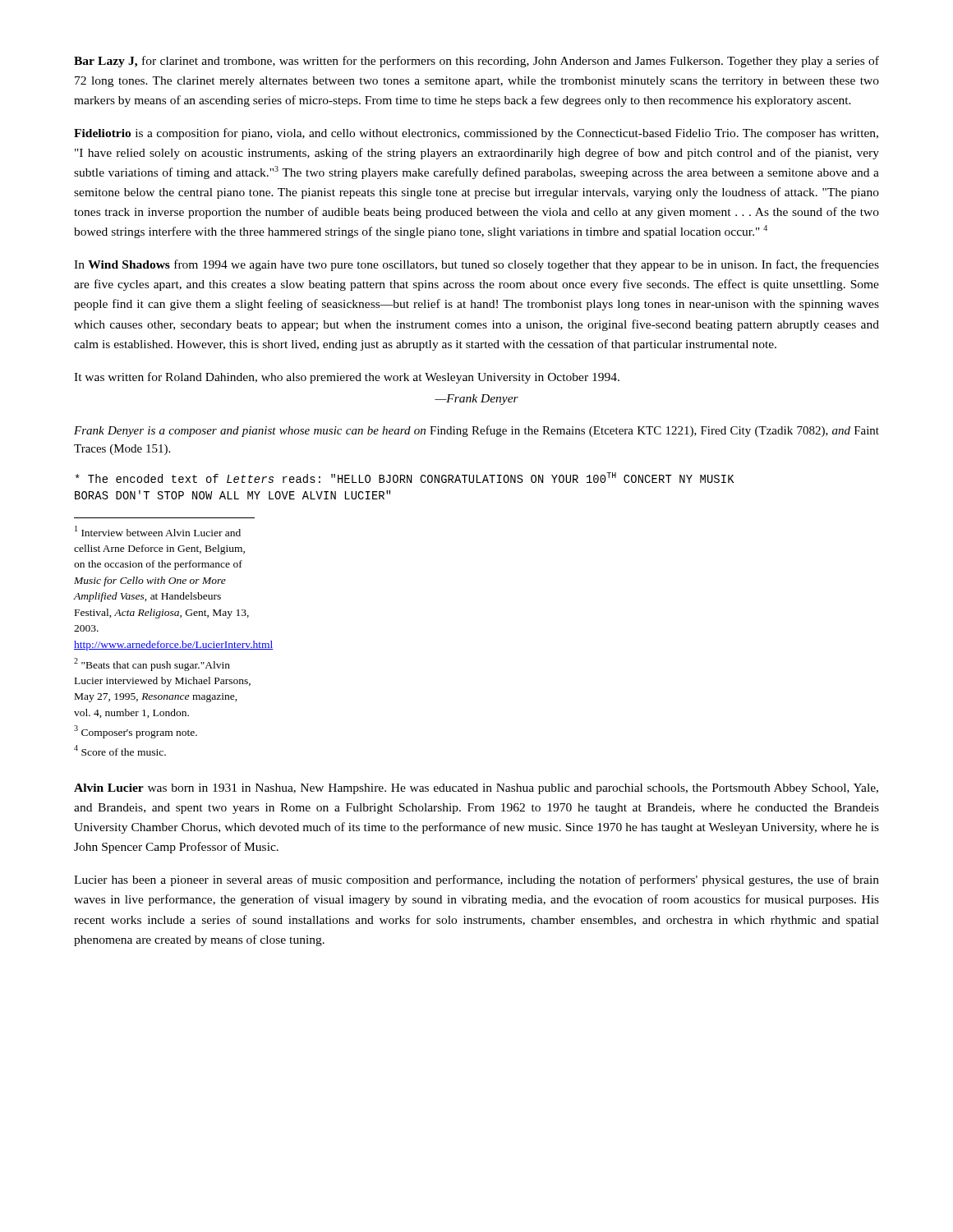Point to the text block starting "In Wind Shadows from 1994"

(x=476, y=304)
